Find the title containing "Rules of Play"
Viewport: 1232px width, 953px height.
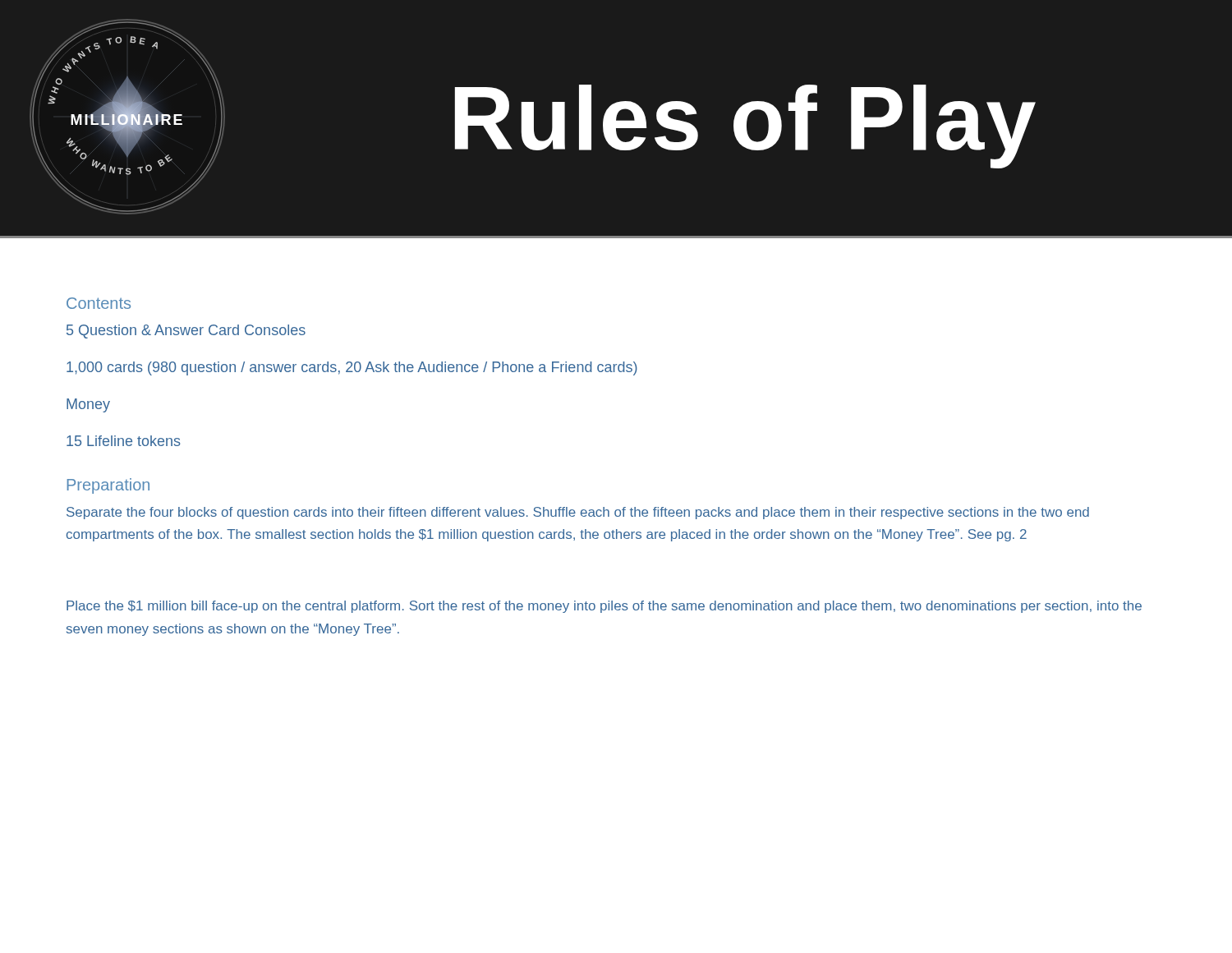tap(743, 118)
